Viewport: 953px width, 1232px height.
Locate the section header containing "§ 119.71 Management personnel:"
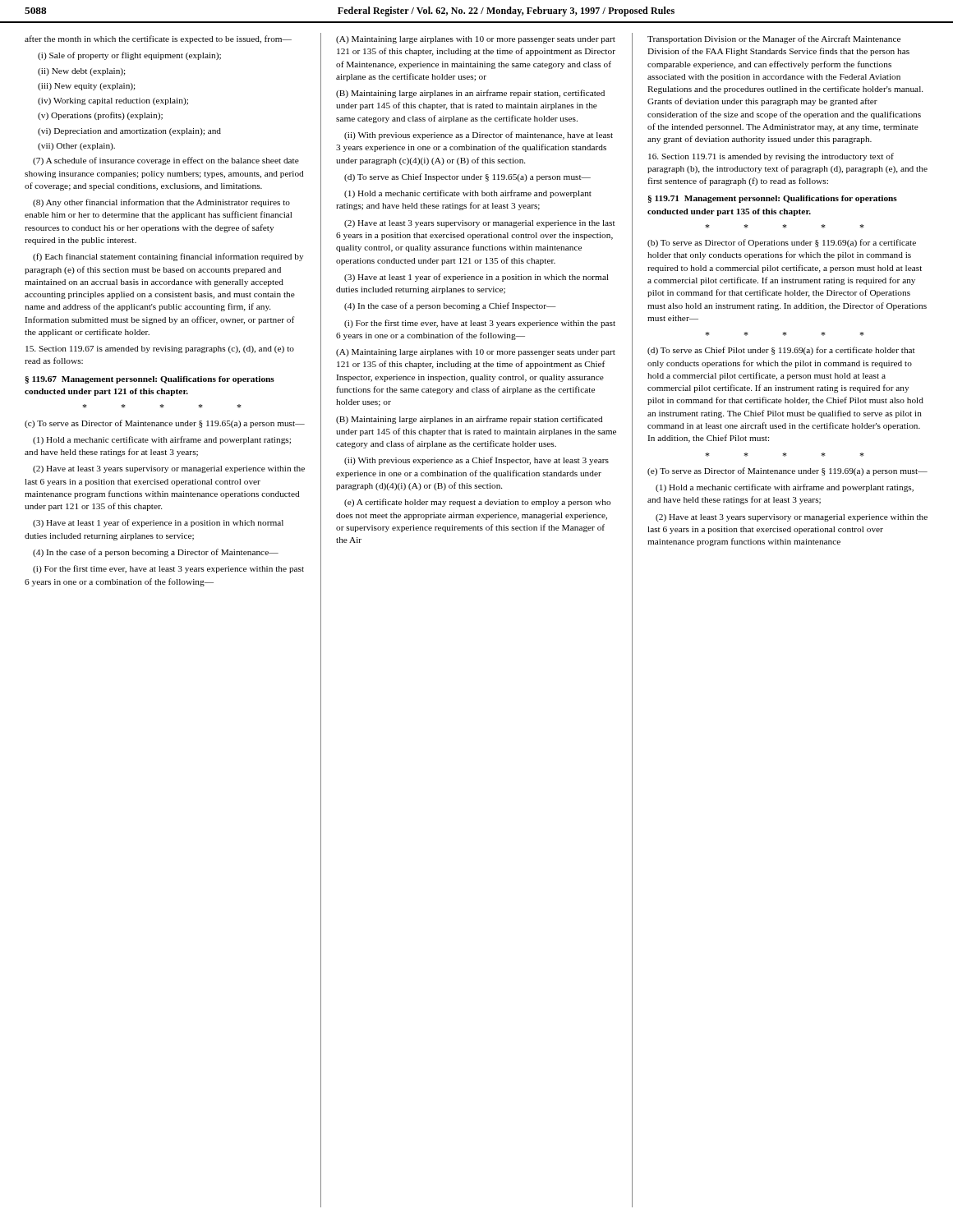click(x=772, y=205)
